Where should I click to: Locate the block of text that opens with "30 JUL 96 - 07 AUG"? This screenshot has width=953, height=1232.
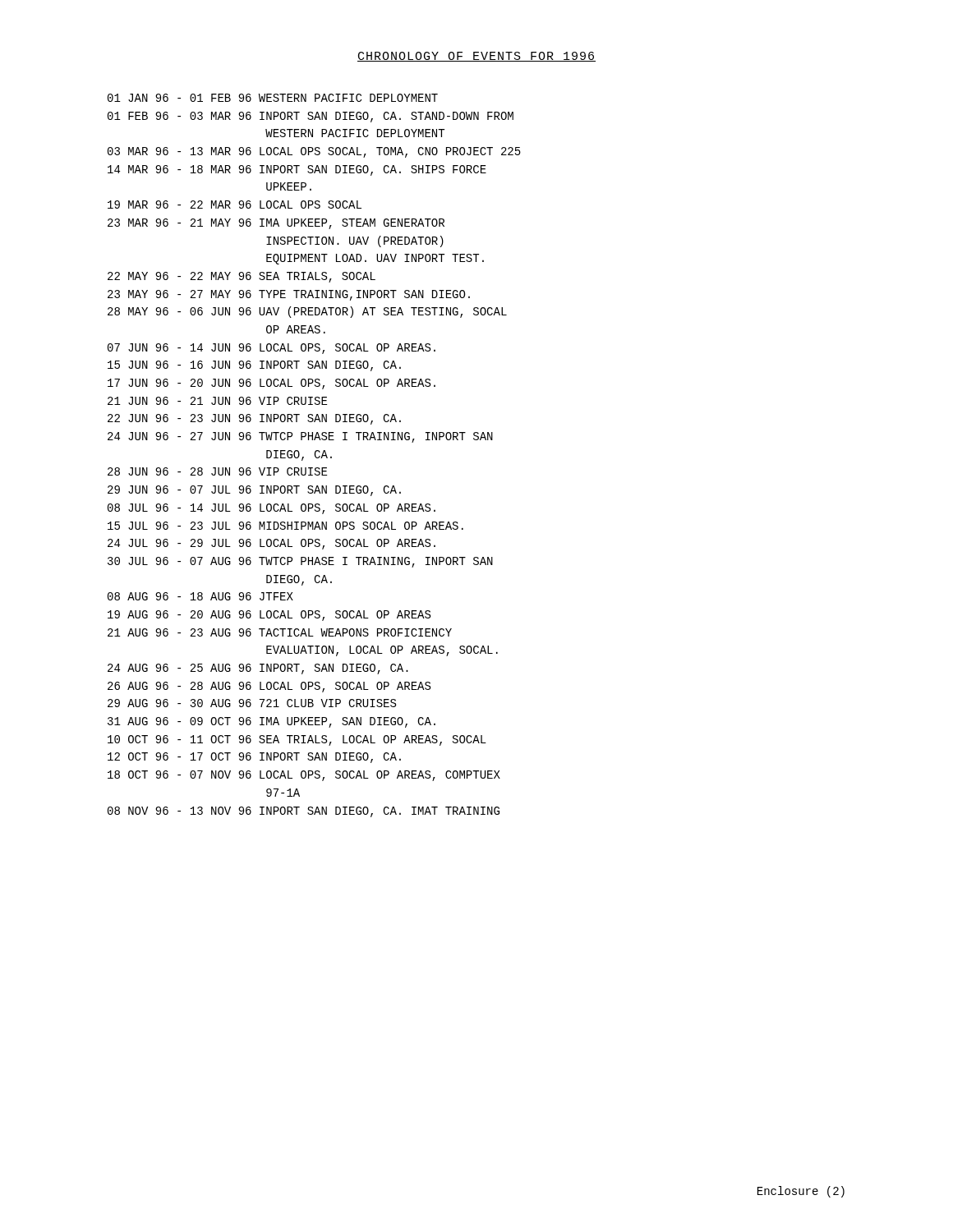[300, 571]
